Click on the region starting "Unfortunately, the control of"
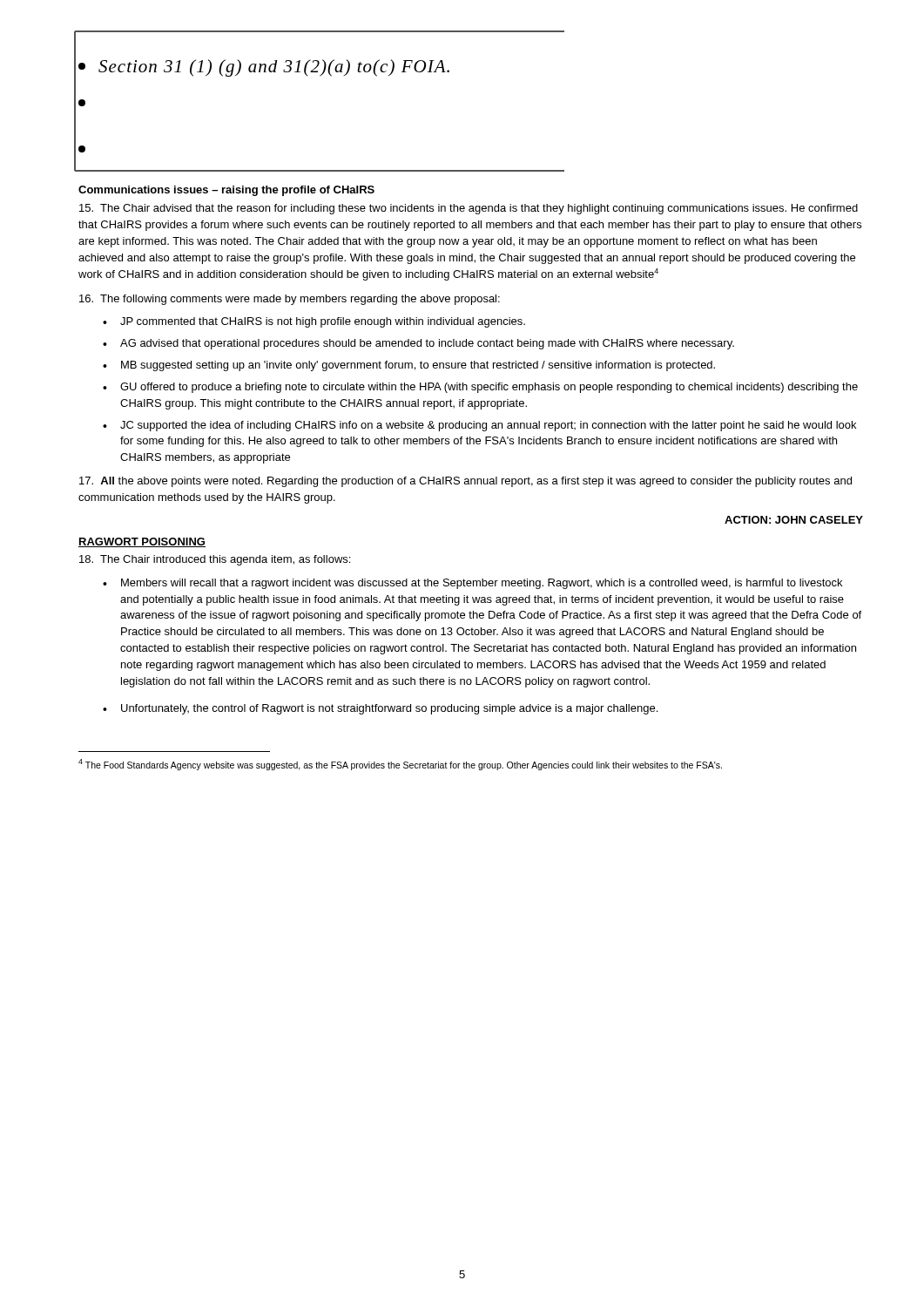Screen dimensions: 1307x924 point(389,708)
